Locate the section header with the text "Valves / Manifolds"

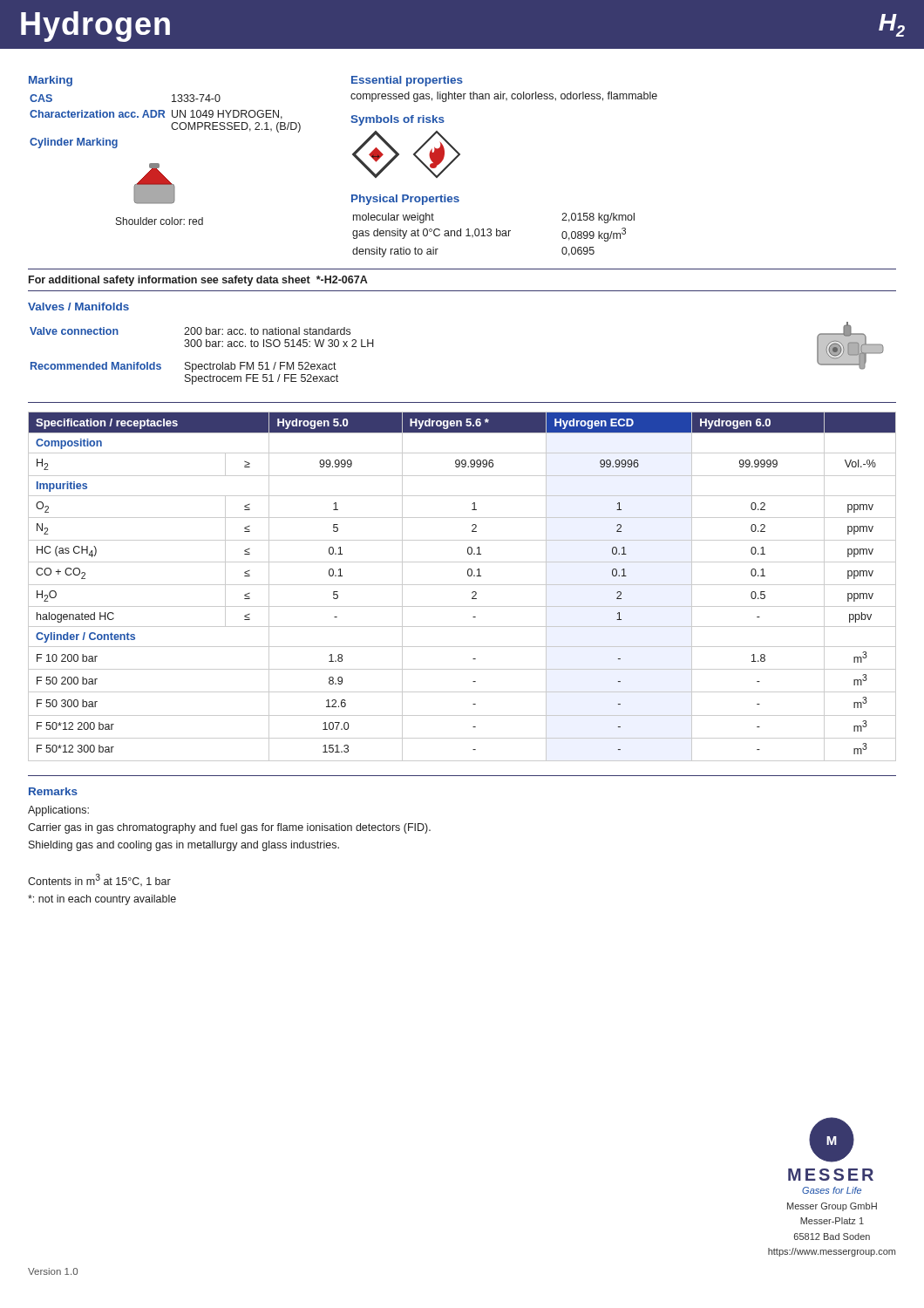79,307
